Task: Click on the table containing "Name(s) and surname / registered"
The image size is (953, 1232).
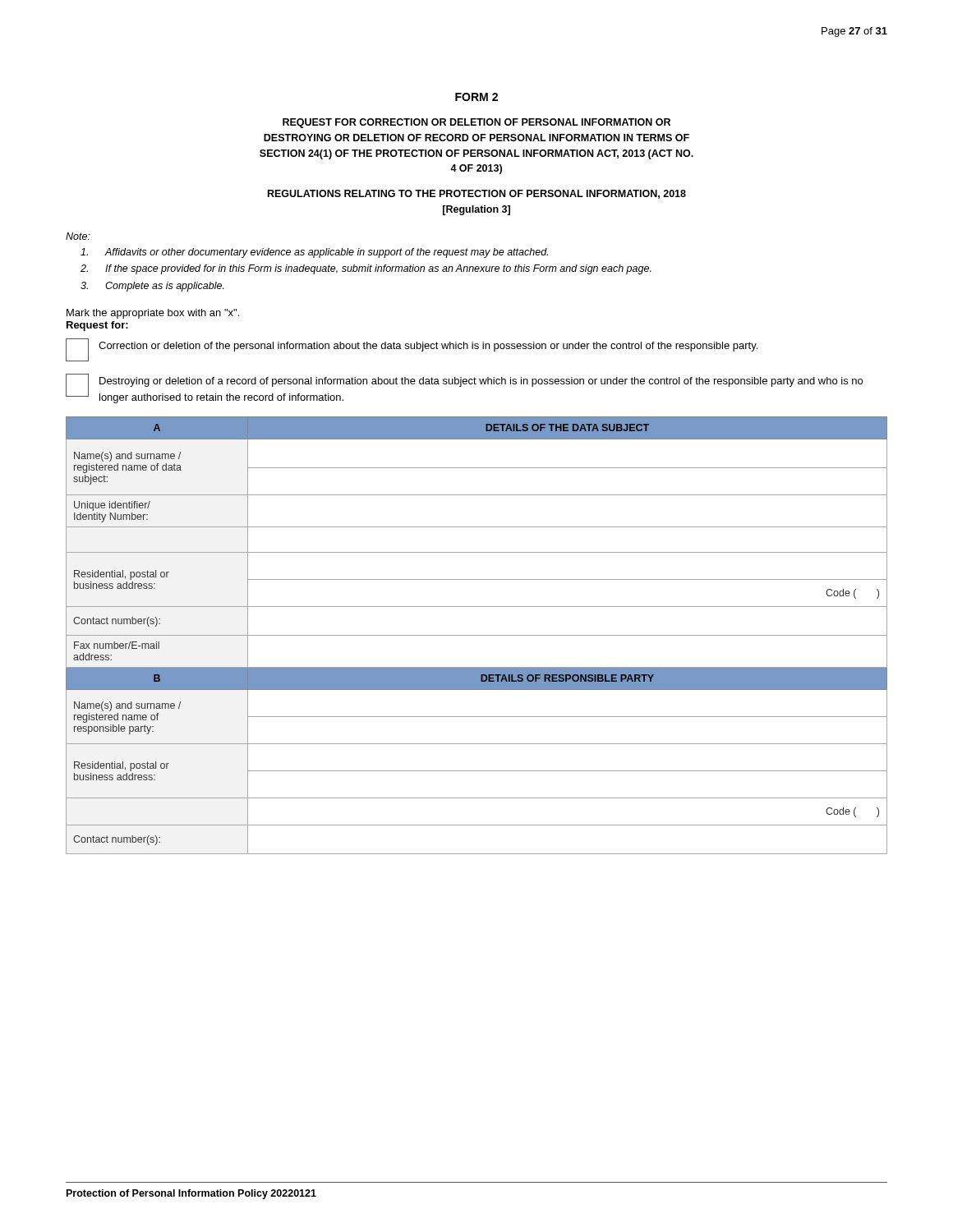Action: [476, 635]
